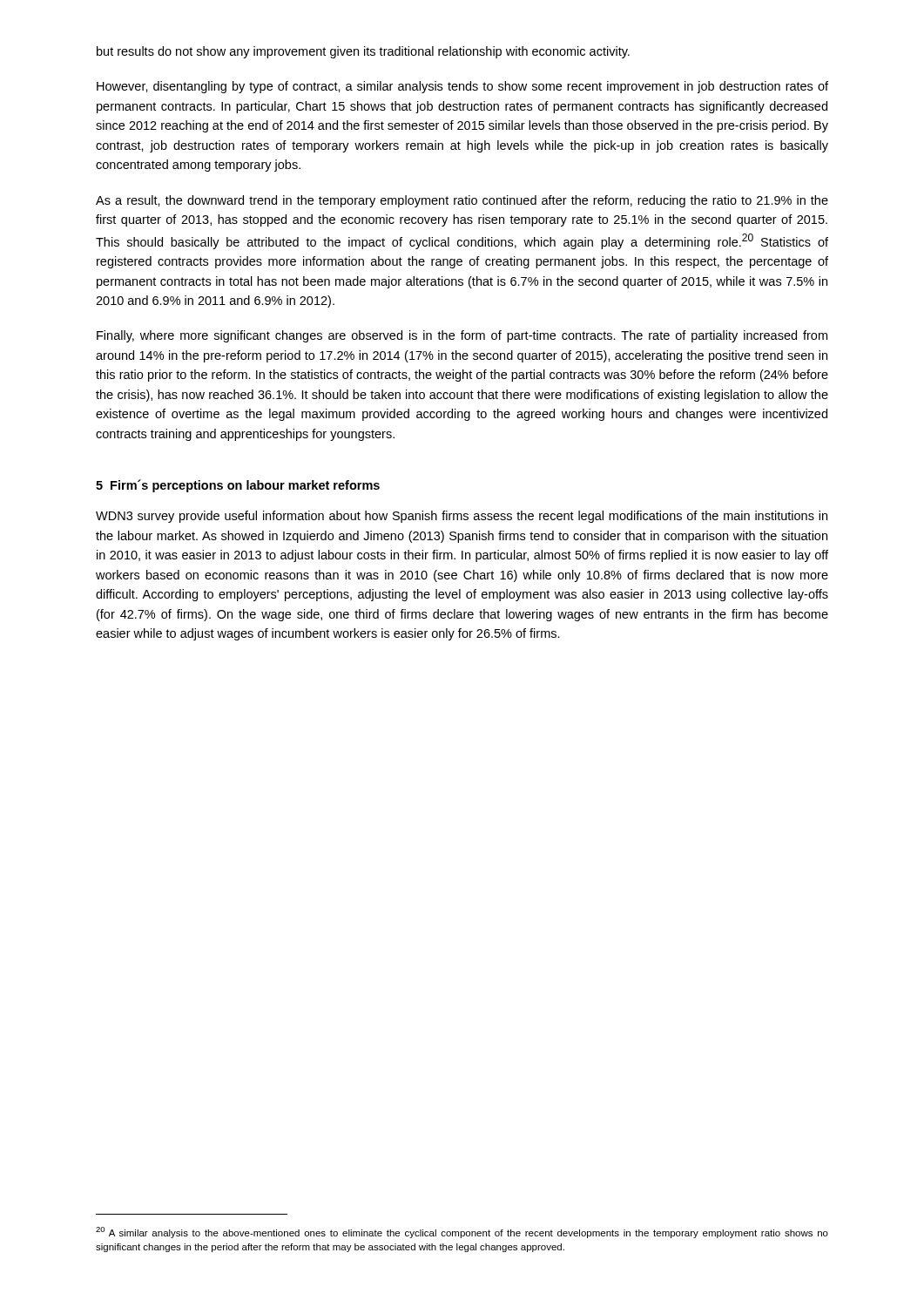The image size is (924, 1307).
Task: Locate the text block with the text "Finally, where more significant"
Action: pyautogui.click(x=462, y=385)
